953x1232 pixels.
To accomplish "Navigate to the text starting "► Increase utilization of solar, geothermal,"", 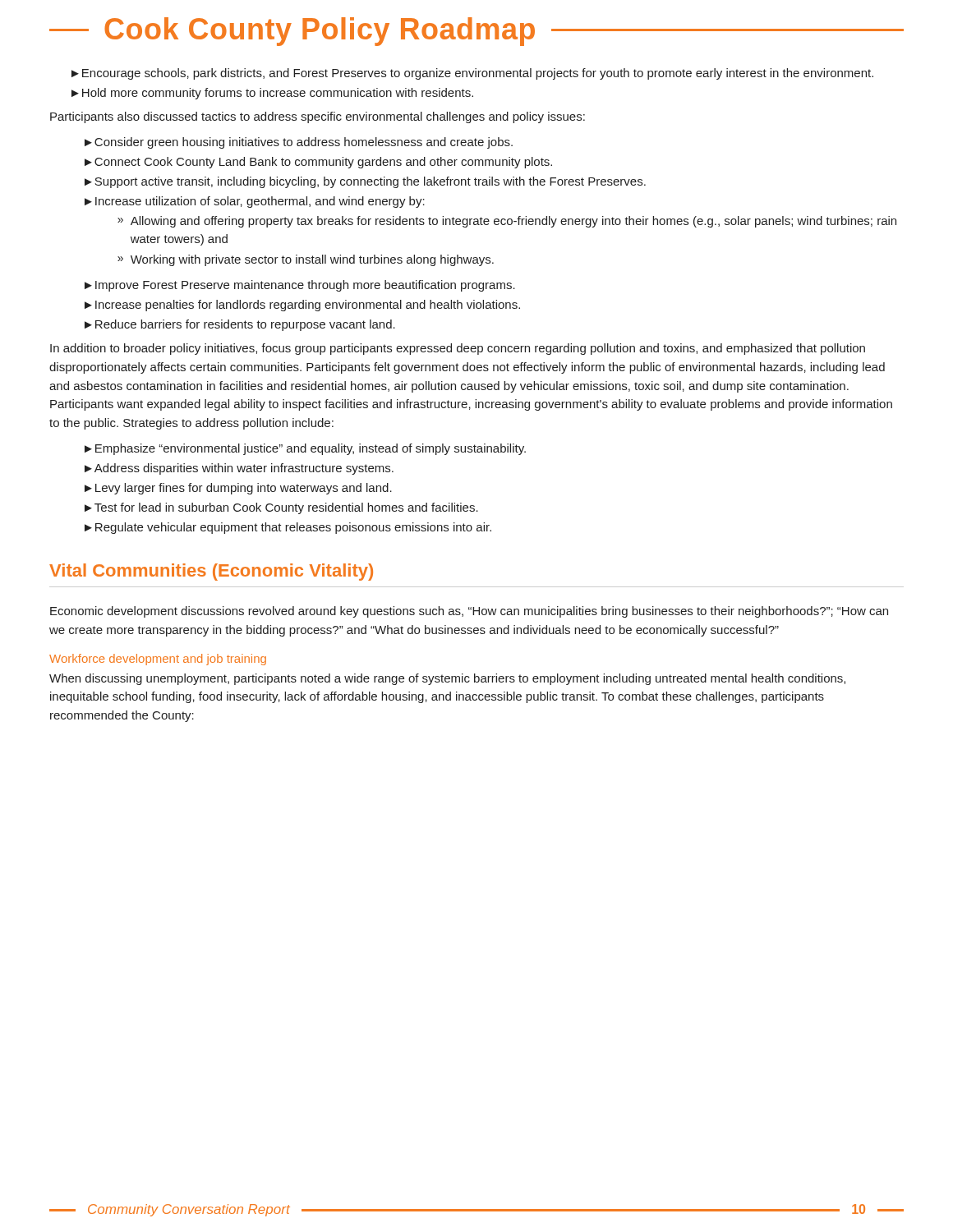I will point(493,233).
